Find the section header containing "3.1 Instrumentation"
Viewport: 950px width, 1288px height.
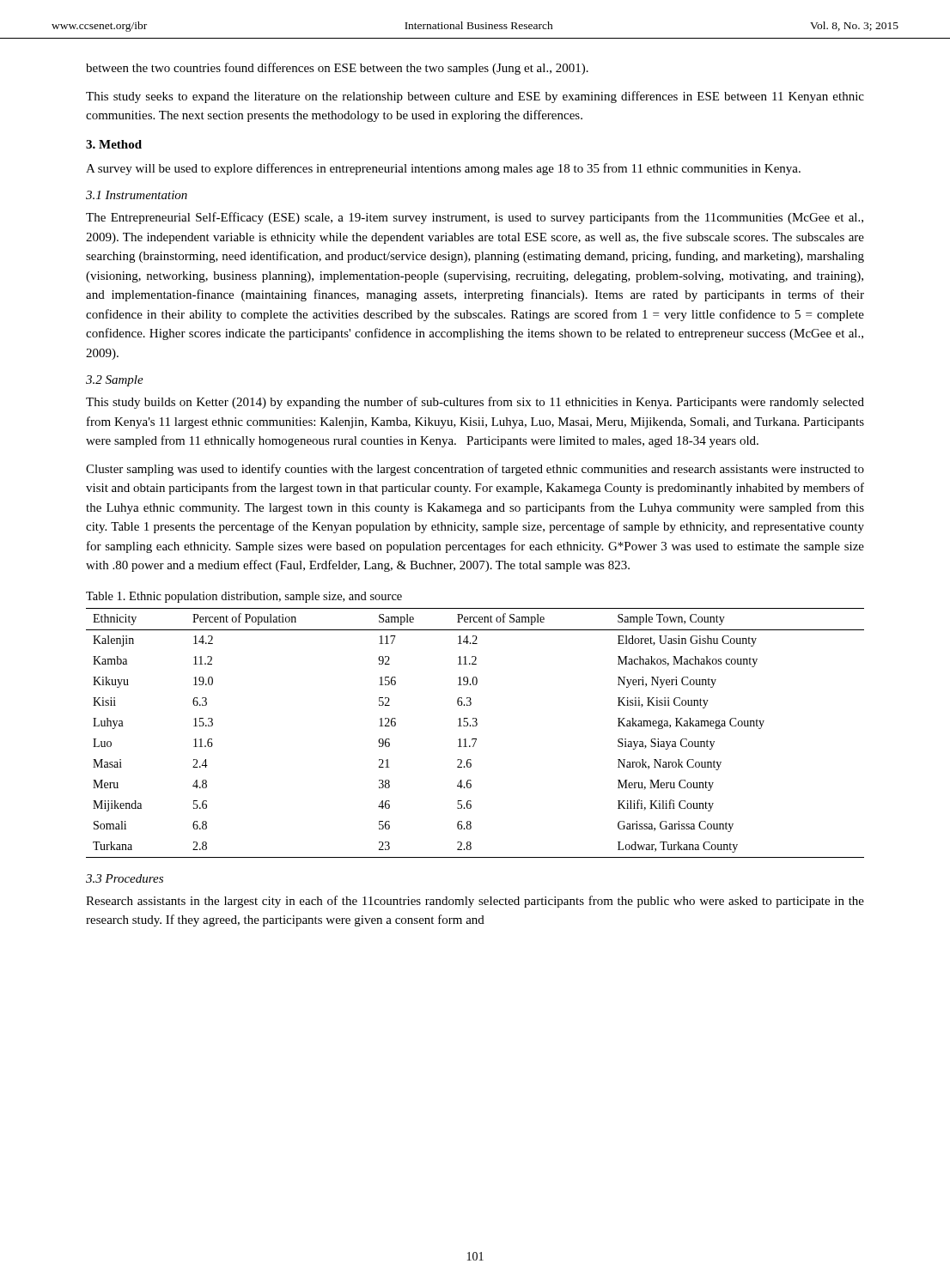(x=137, y=195)
